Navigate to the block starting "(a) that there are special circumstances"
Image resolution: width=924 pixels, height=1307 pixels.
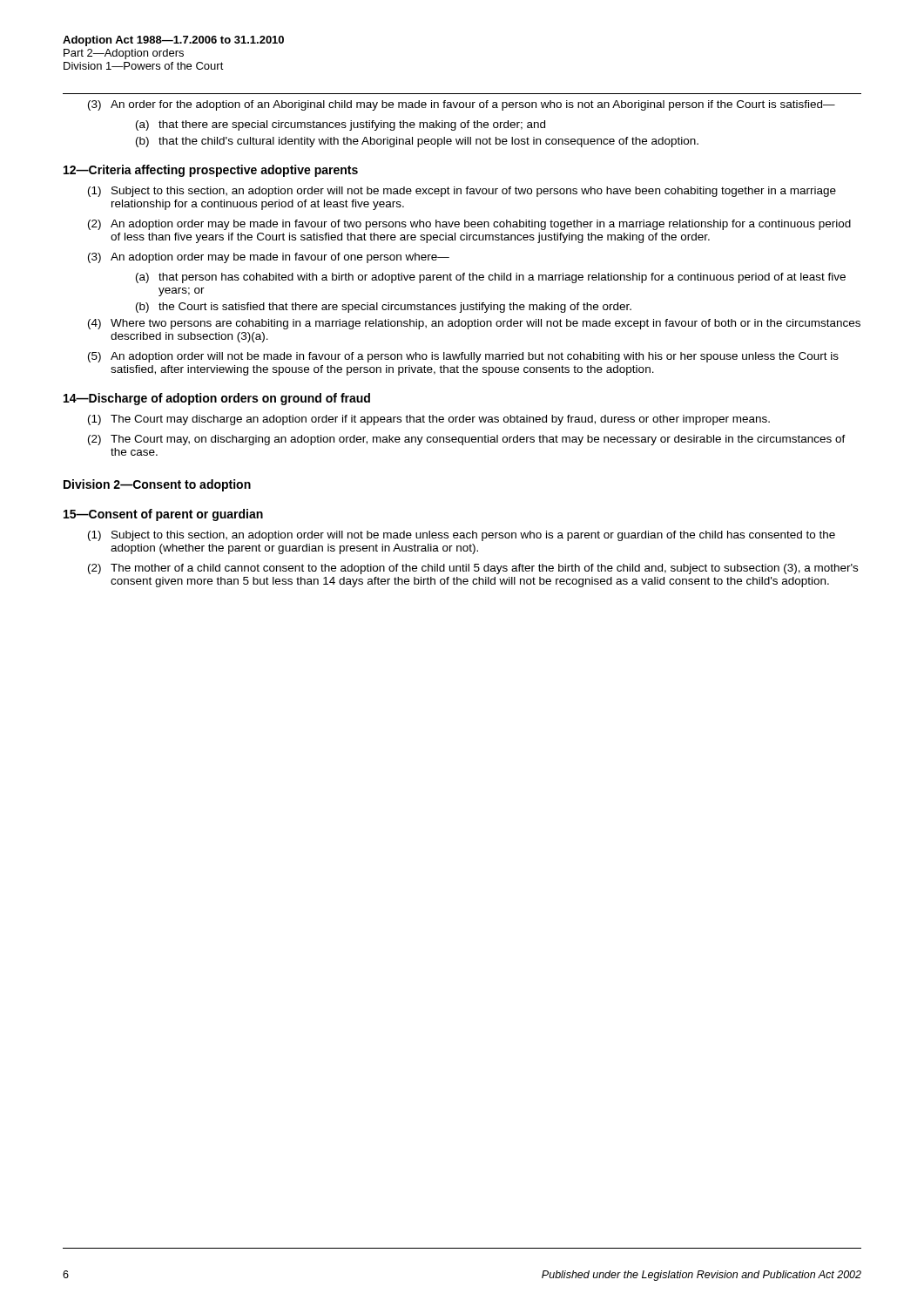[486, 124]
